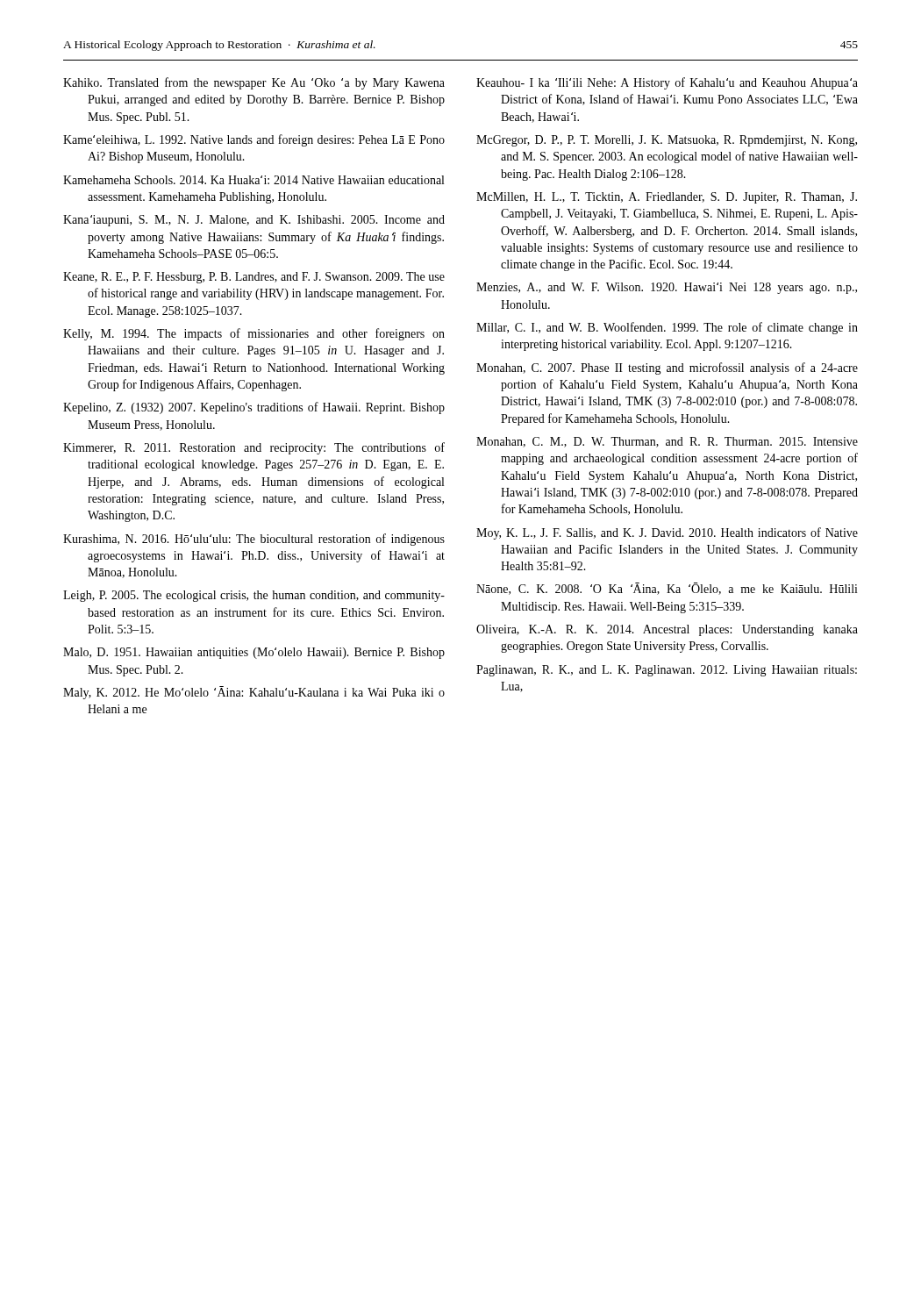Click on the passage starting "Keauhou- I ka ʻIliʻili"
Viewport: 921px width, 1316px height.
click(x=667, y=100)
